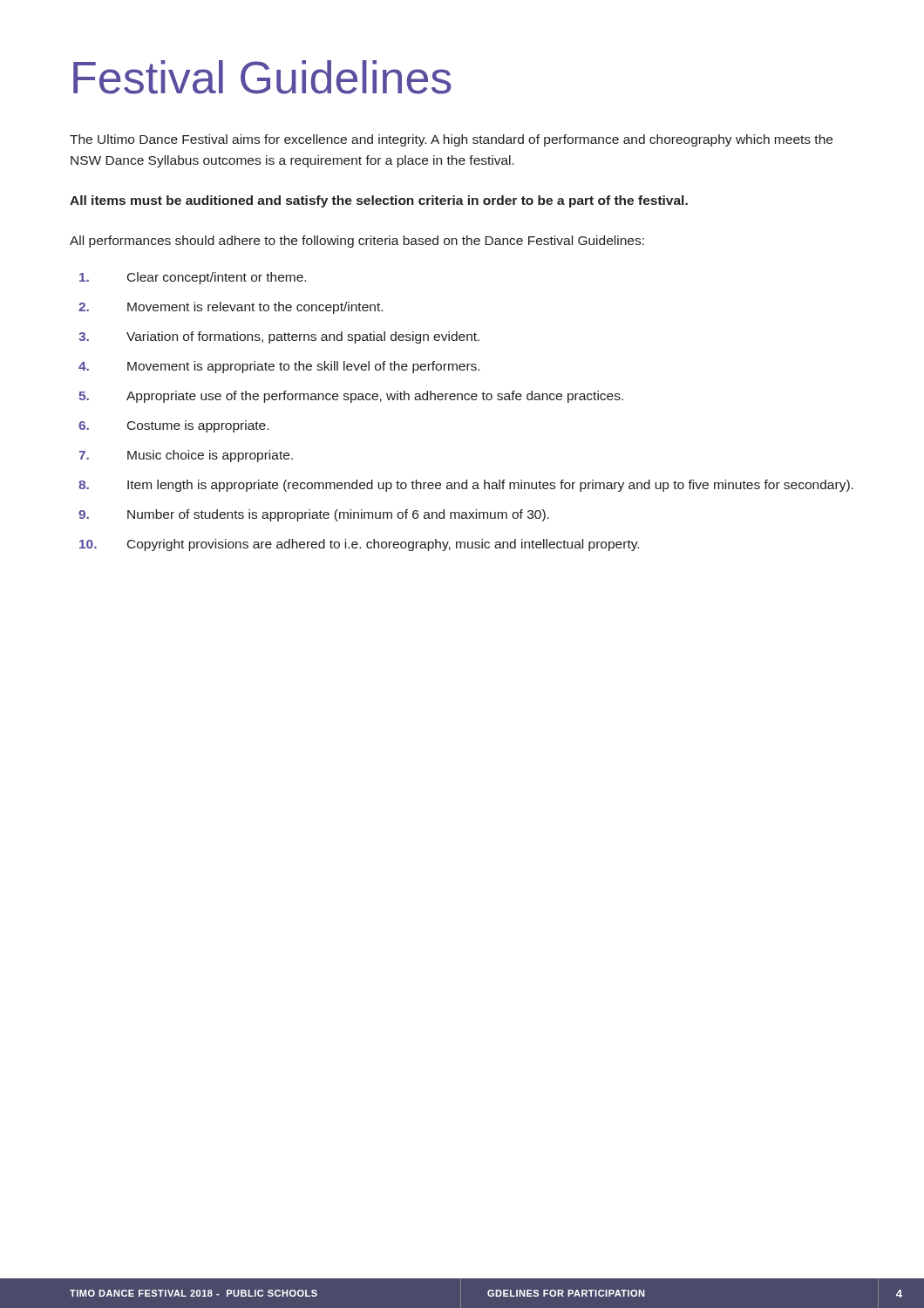
Task: Select the text starting "Clear concept/intent or theme."
Action: point(193,278)
